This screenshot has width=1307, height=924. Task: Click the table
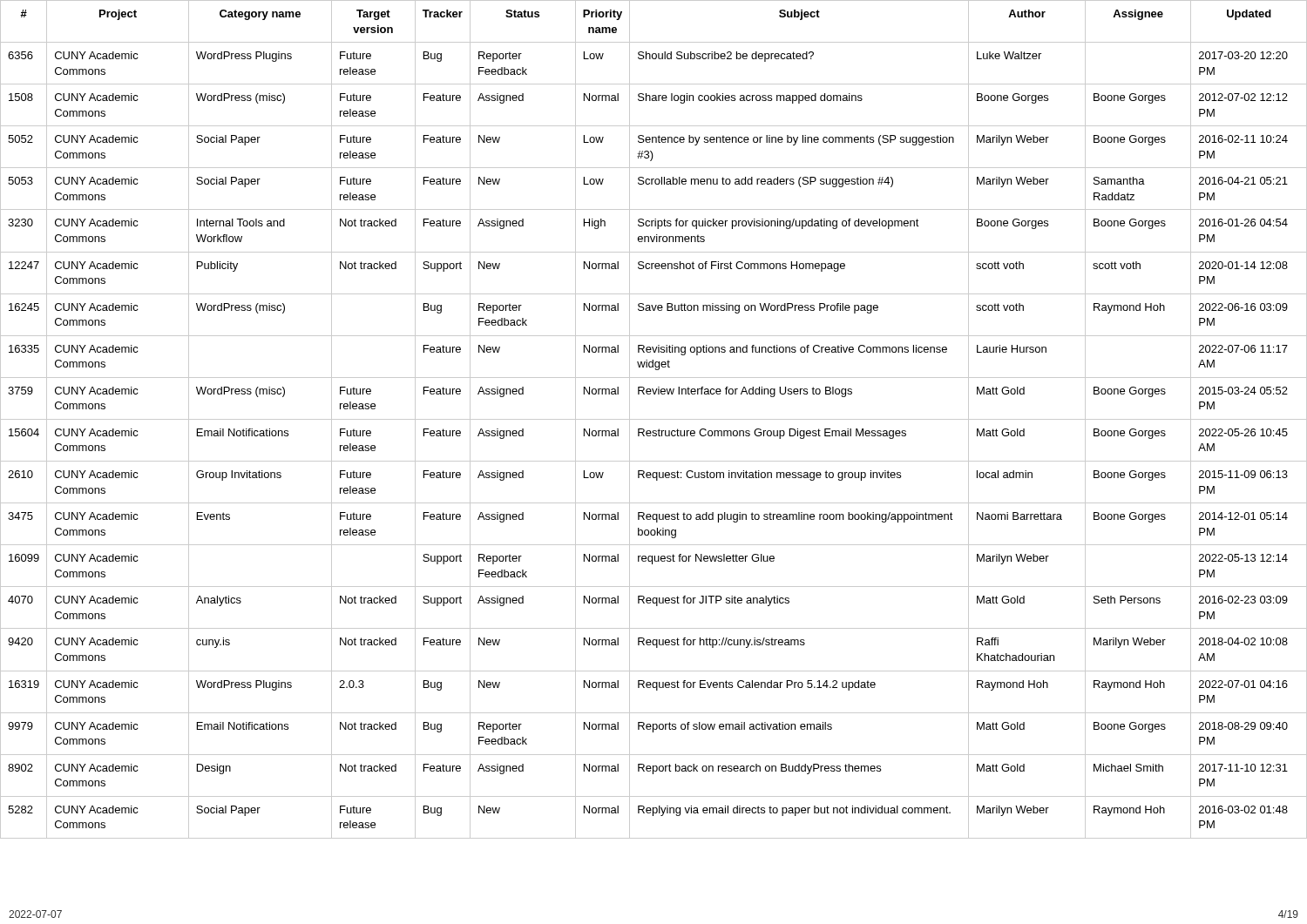(654, 419)
